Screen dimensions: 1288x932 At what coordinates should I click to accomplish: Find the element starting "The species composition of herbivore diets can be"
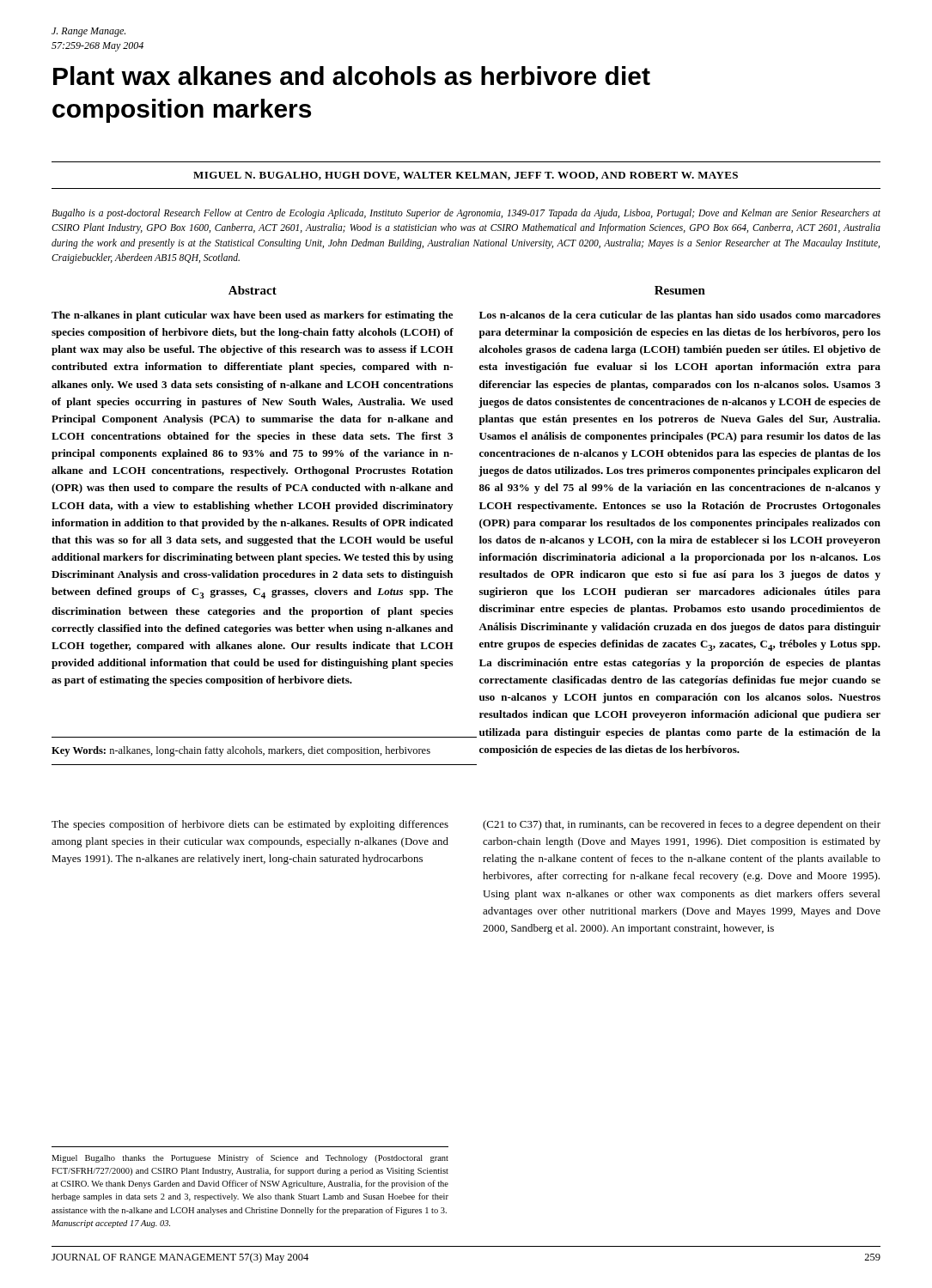[x=250, y=842]
